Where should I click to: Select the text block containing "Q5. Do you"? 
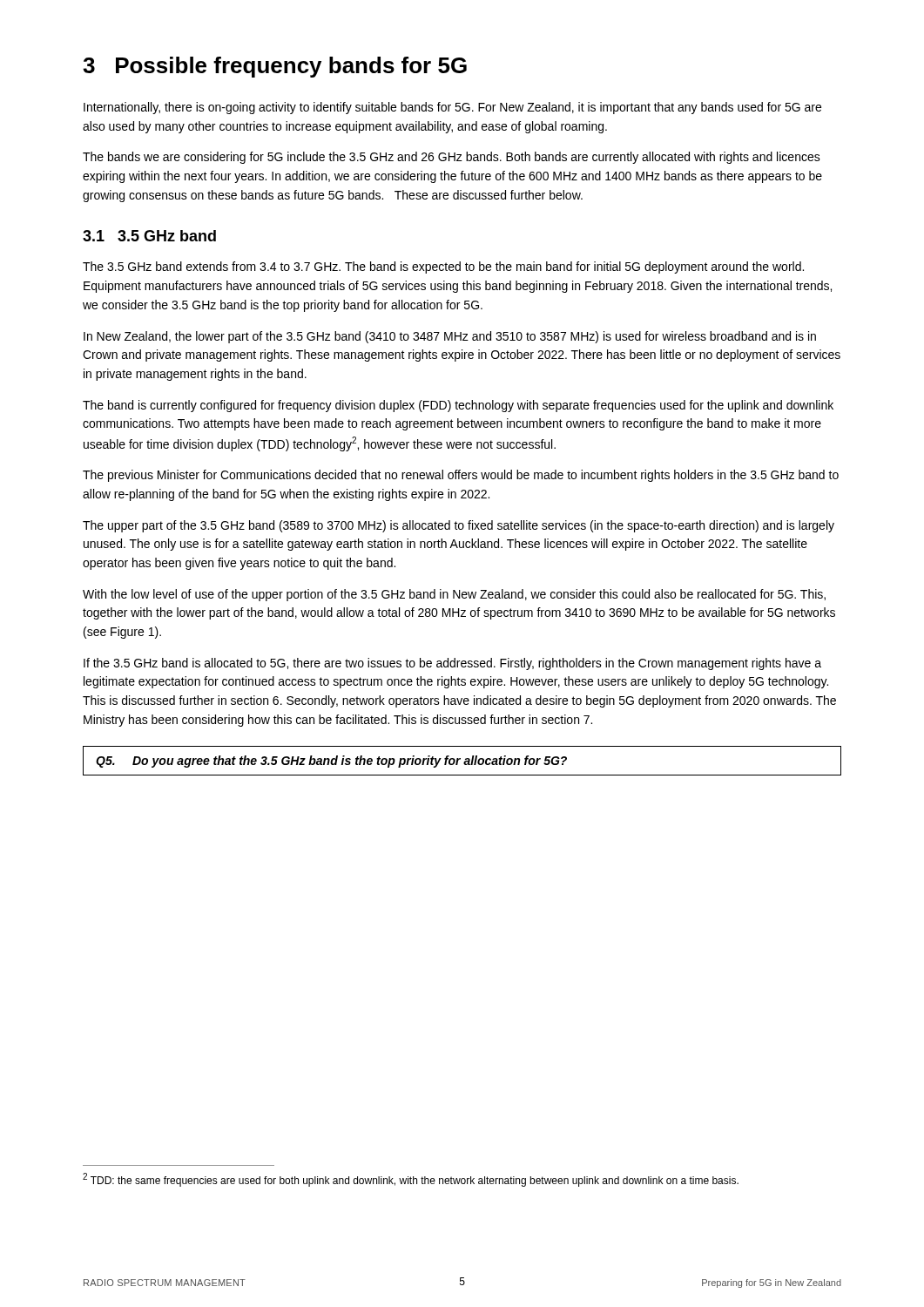click(462, 760)
